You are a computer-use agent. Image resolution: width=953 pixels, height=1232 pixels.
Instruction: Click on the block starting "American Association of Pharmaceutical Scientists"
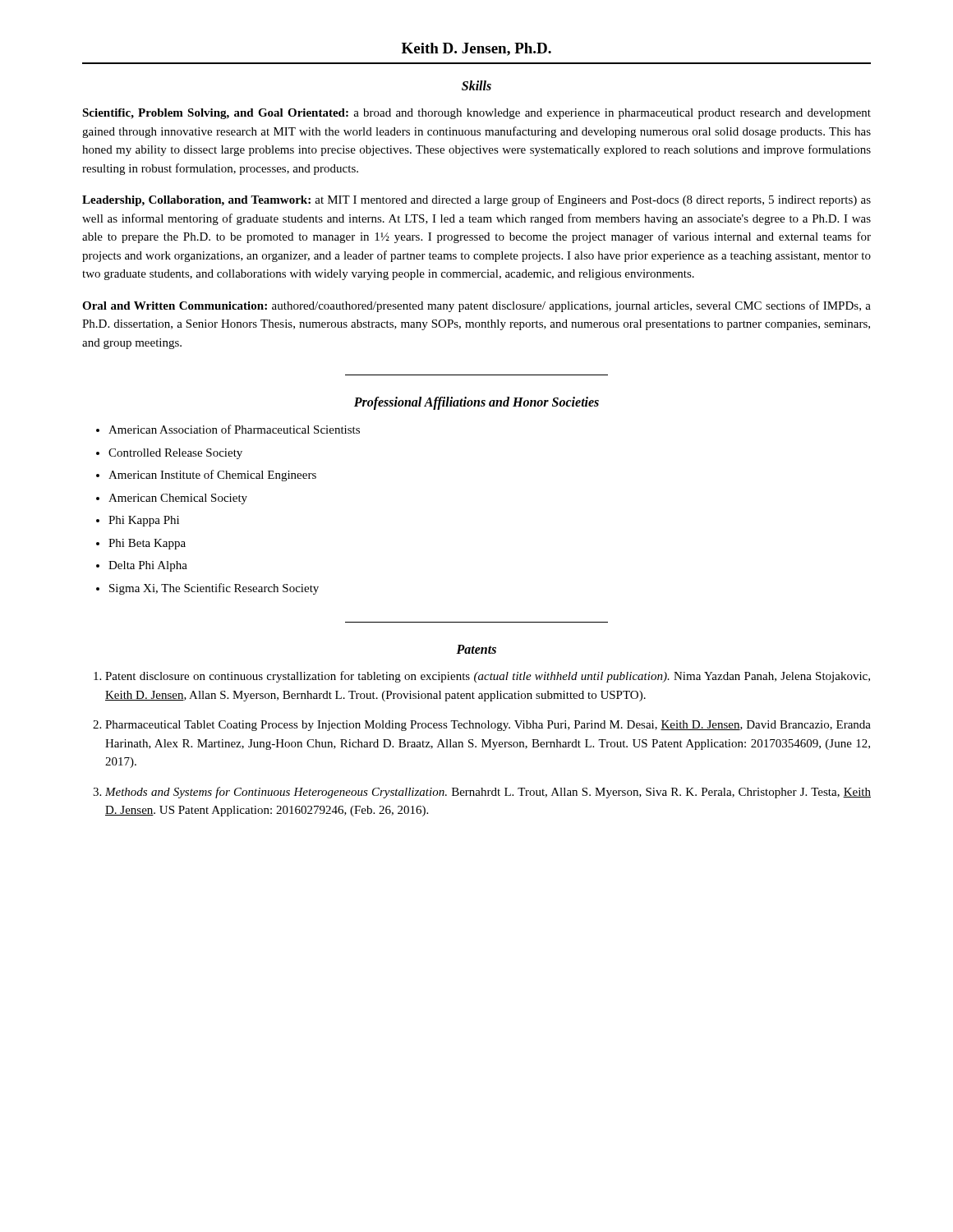234,430
